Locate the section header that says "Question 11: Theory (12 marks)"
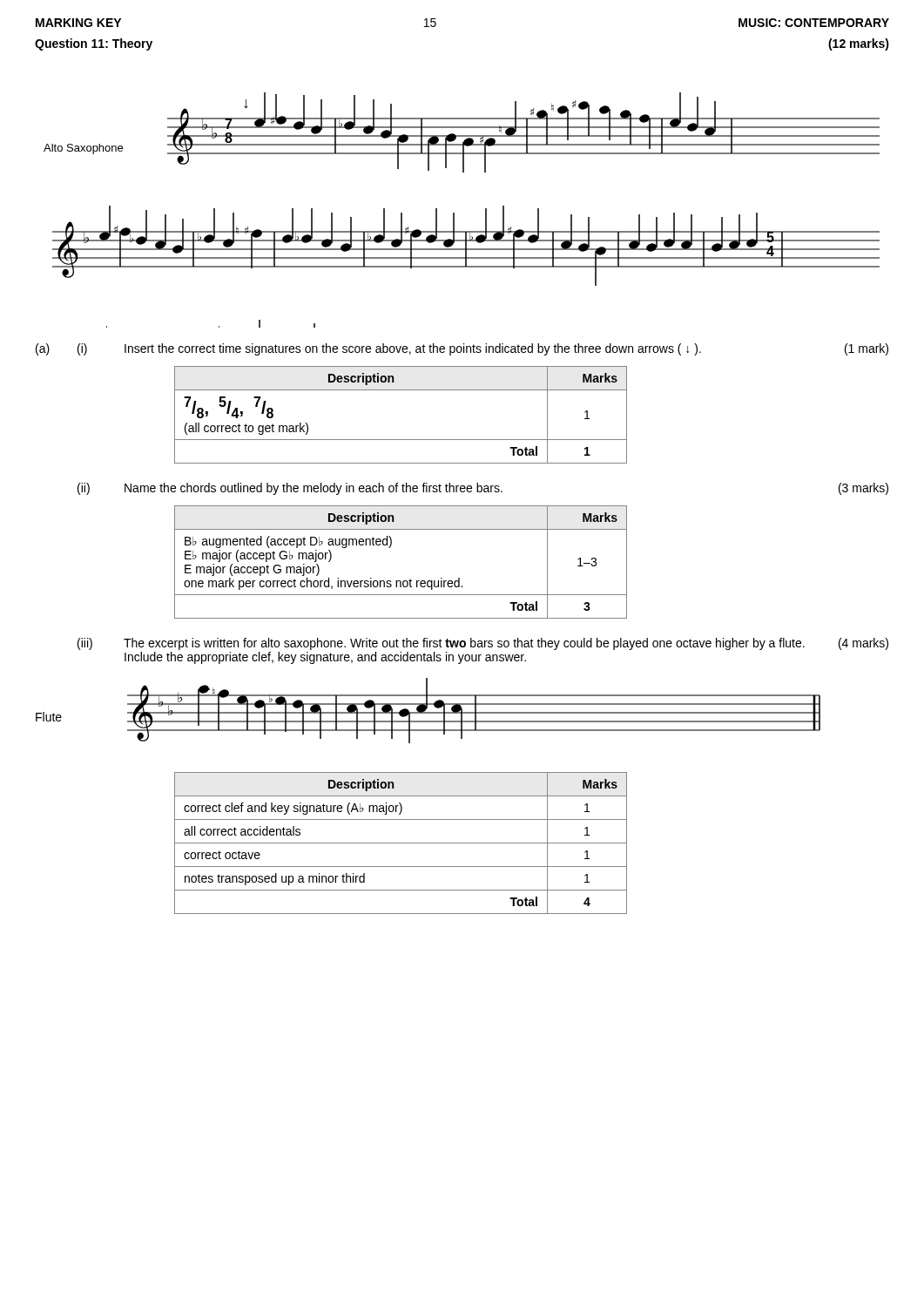The image size is (924, 1307). click(94, 44)
